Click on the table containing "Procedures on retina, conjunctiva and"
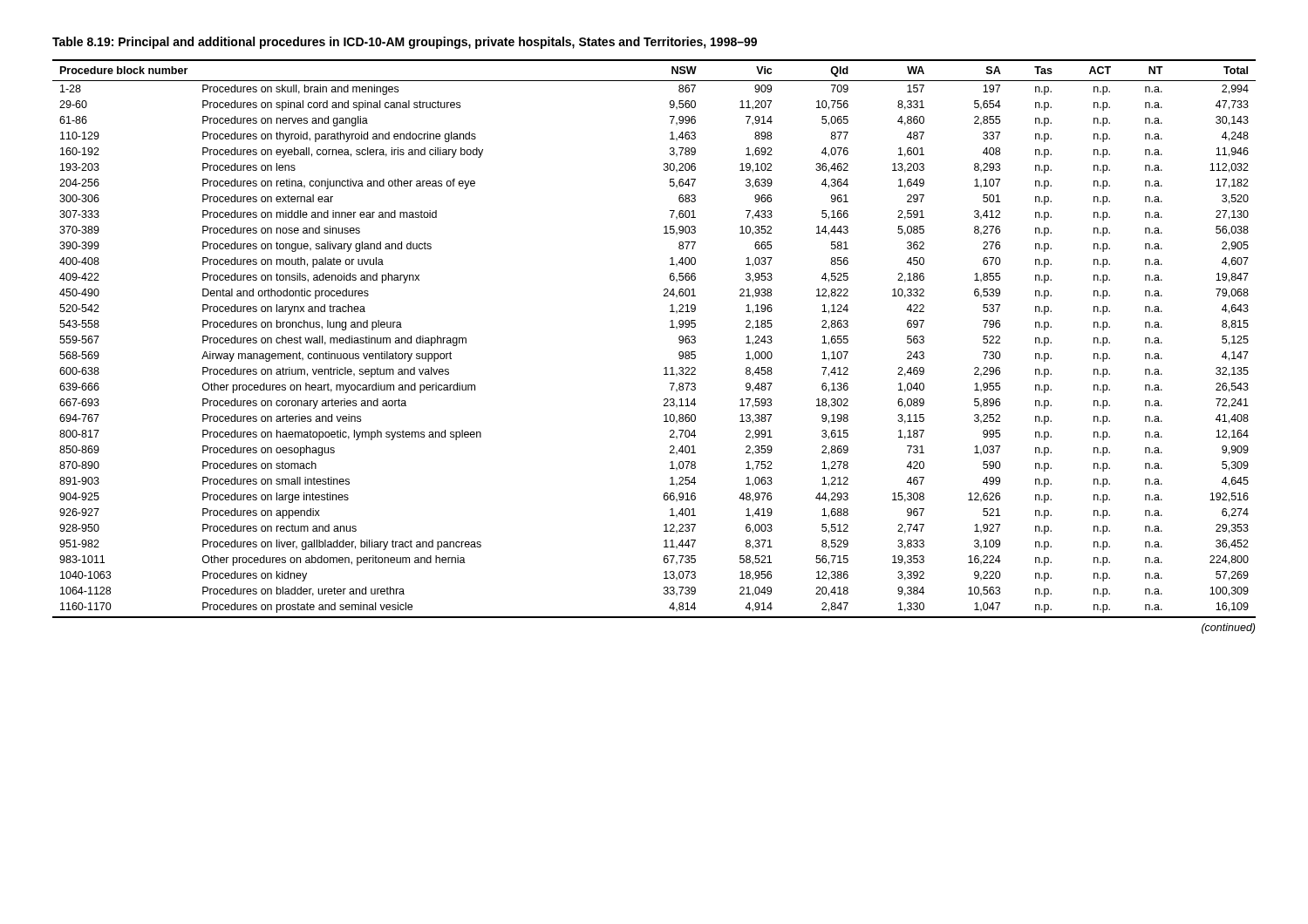The image size is (1308, 924). [x=654, y=339]
